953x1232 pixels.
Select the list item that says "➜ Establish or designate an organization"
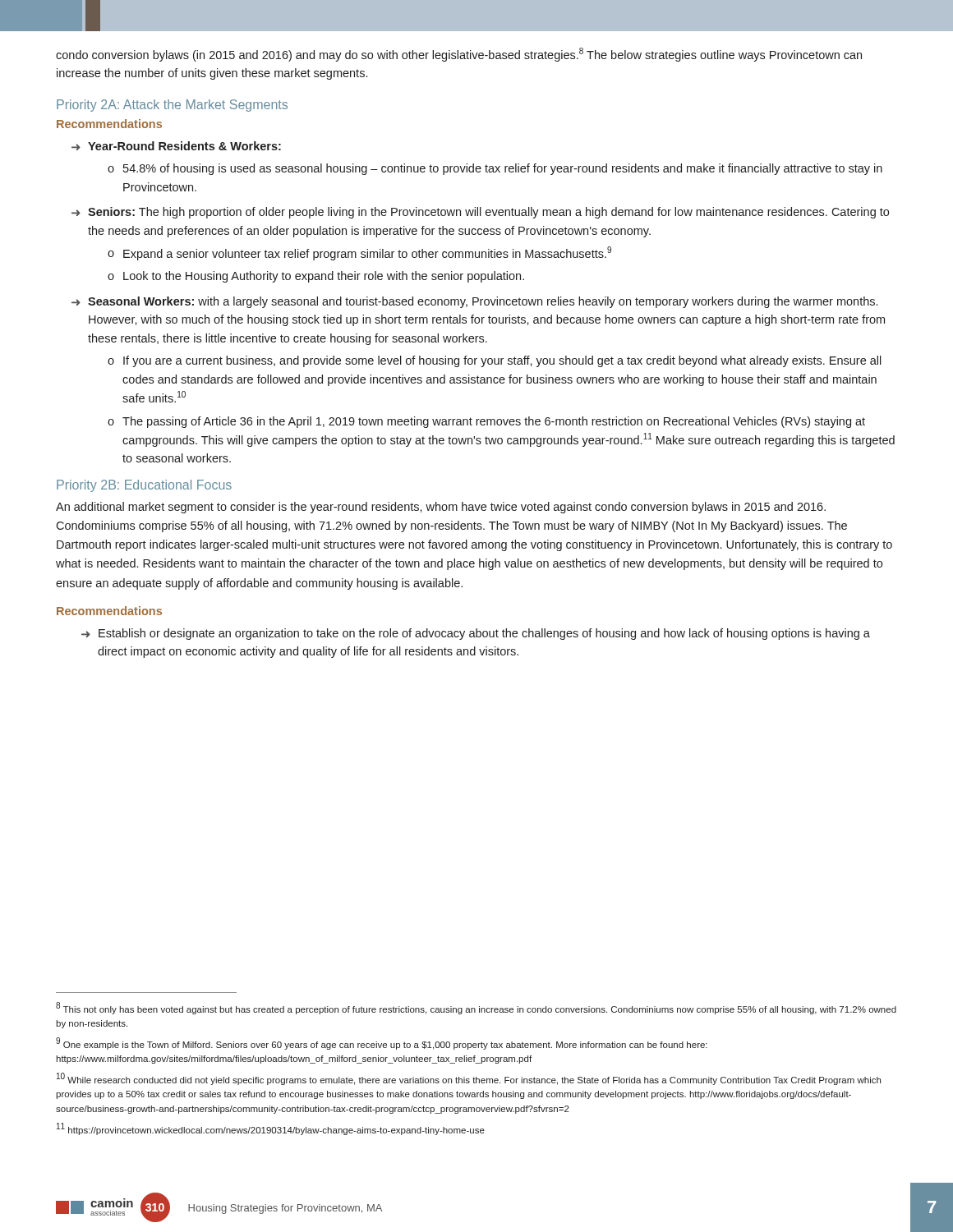(x=489, y=642)
